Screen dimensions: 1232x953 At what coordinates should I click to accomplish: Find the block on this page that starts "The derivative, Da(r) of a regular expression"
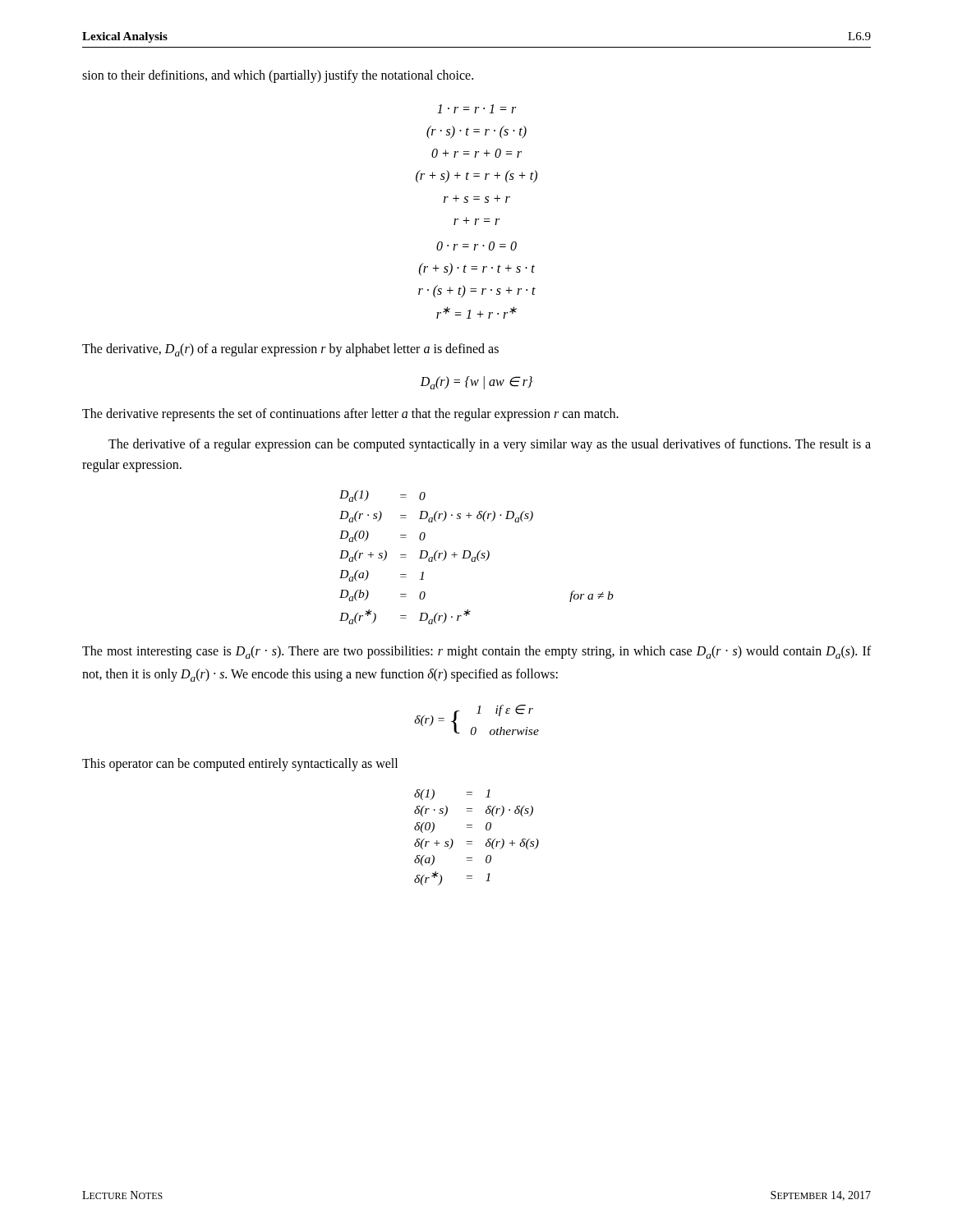pos(476,351)
